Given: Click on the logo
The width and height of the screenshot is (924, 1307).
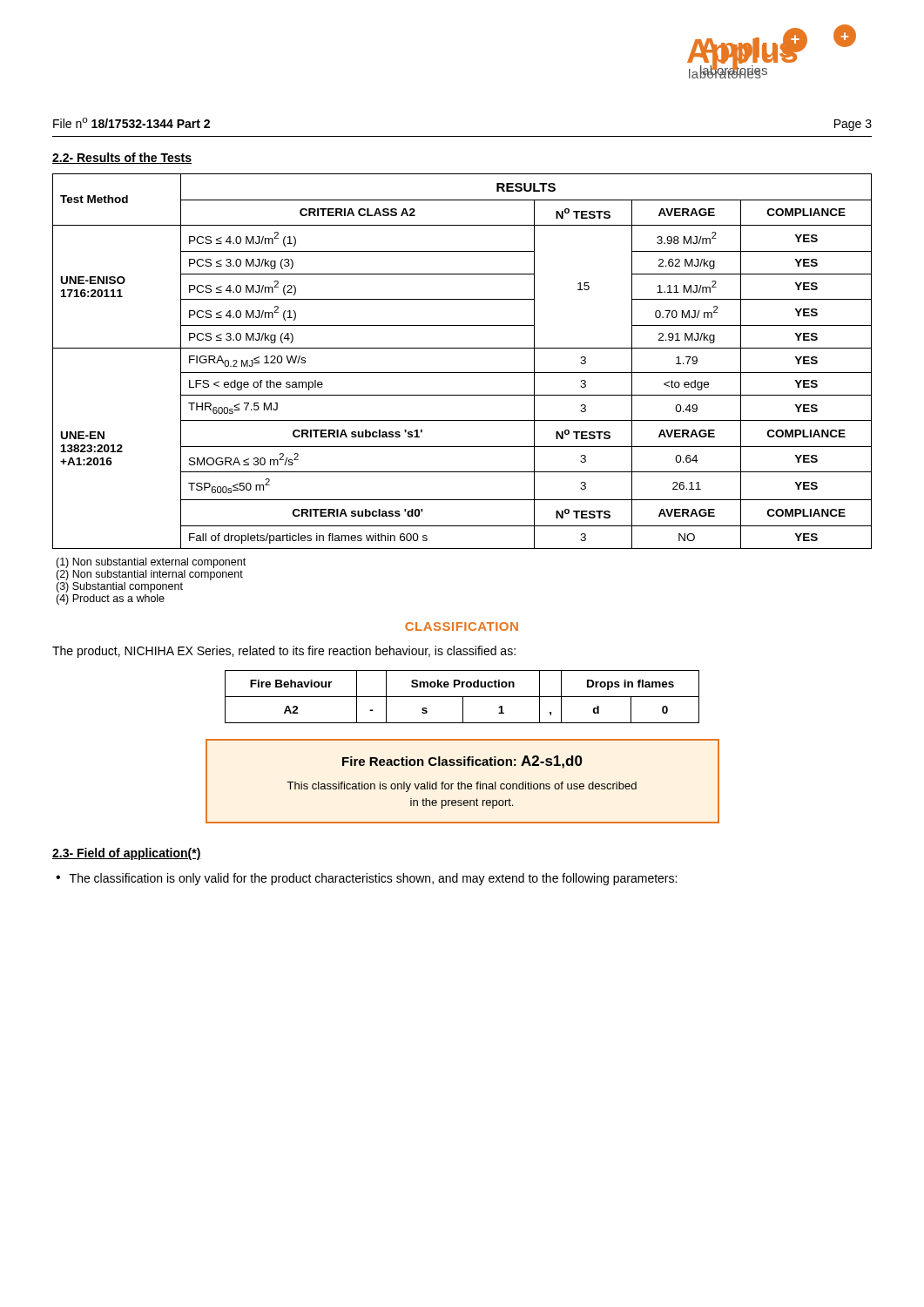Looking at the screenshot, I should pos(782,55).
